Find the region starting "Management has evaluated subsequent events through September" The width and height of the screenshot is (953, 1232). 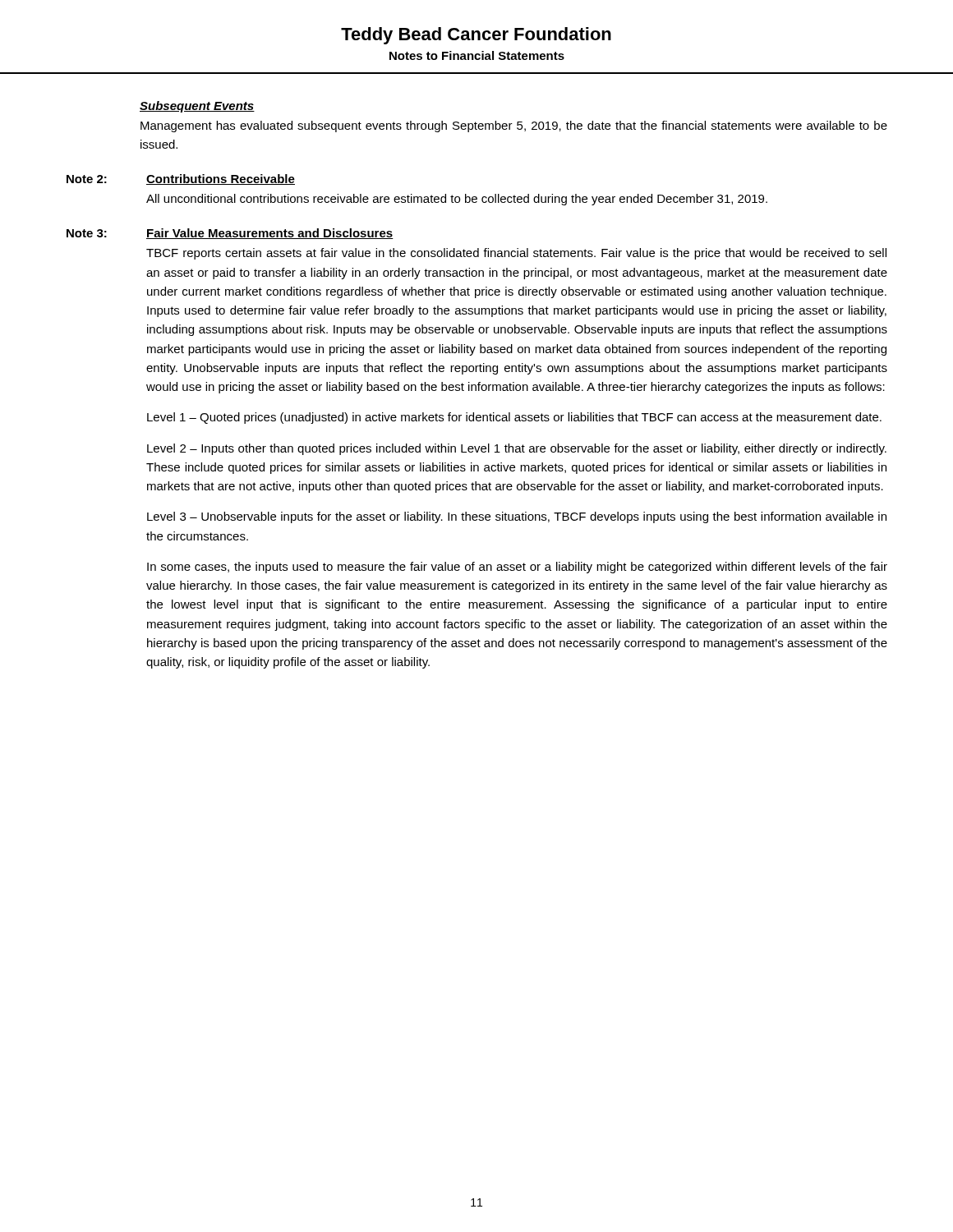(x=513, y=134)
